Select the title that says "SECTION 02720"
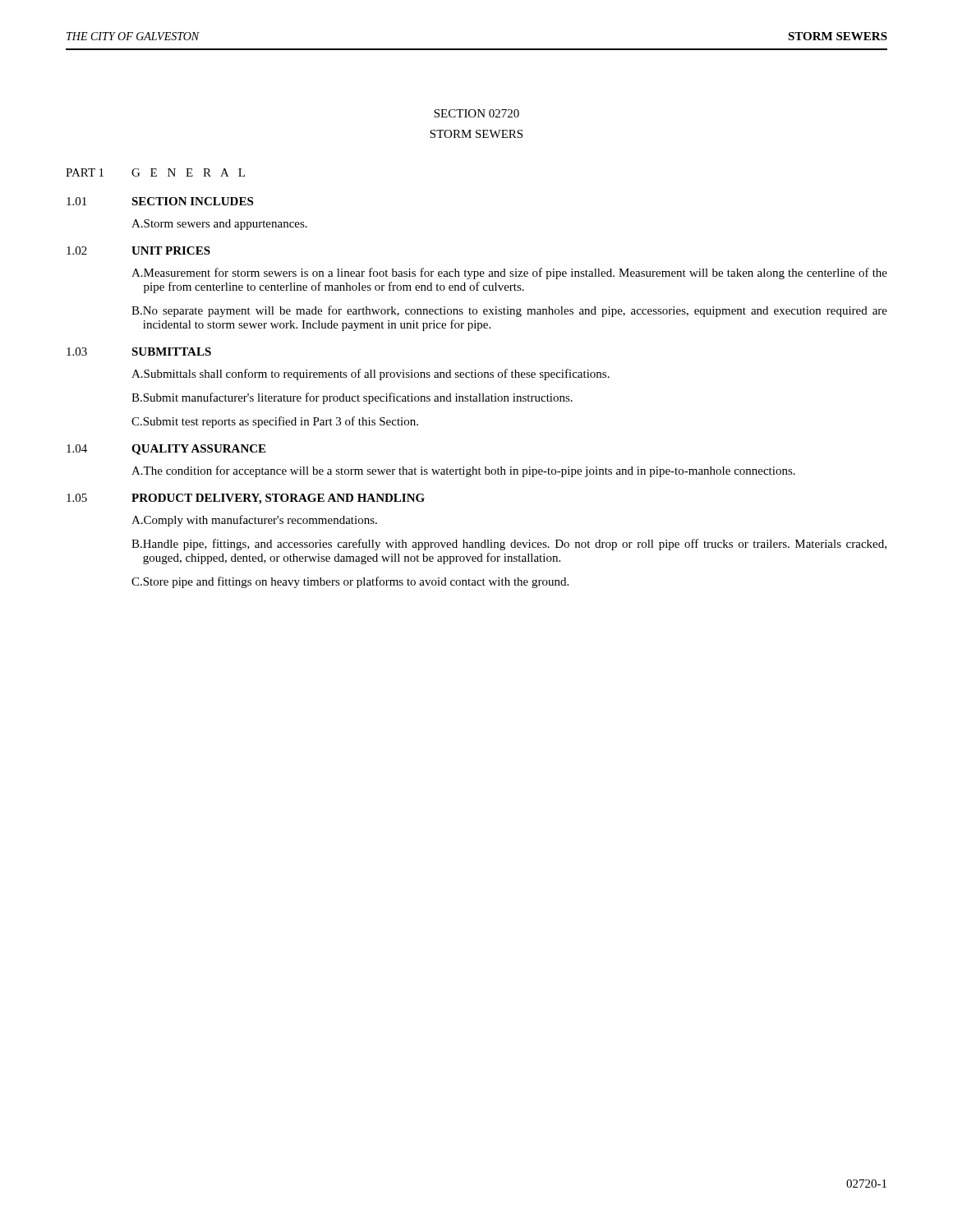The width and height of the screenshot is (953, 1232). coord(476,113)
